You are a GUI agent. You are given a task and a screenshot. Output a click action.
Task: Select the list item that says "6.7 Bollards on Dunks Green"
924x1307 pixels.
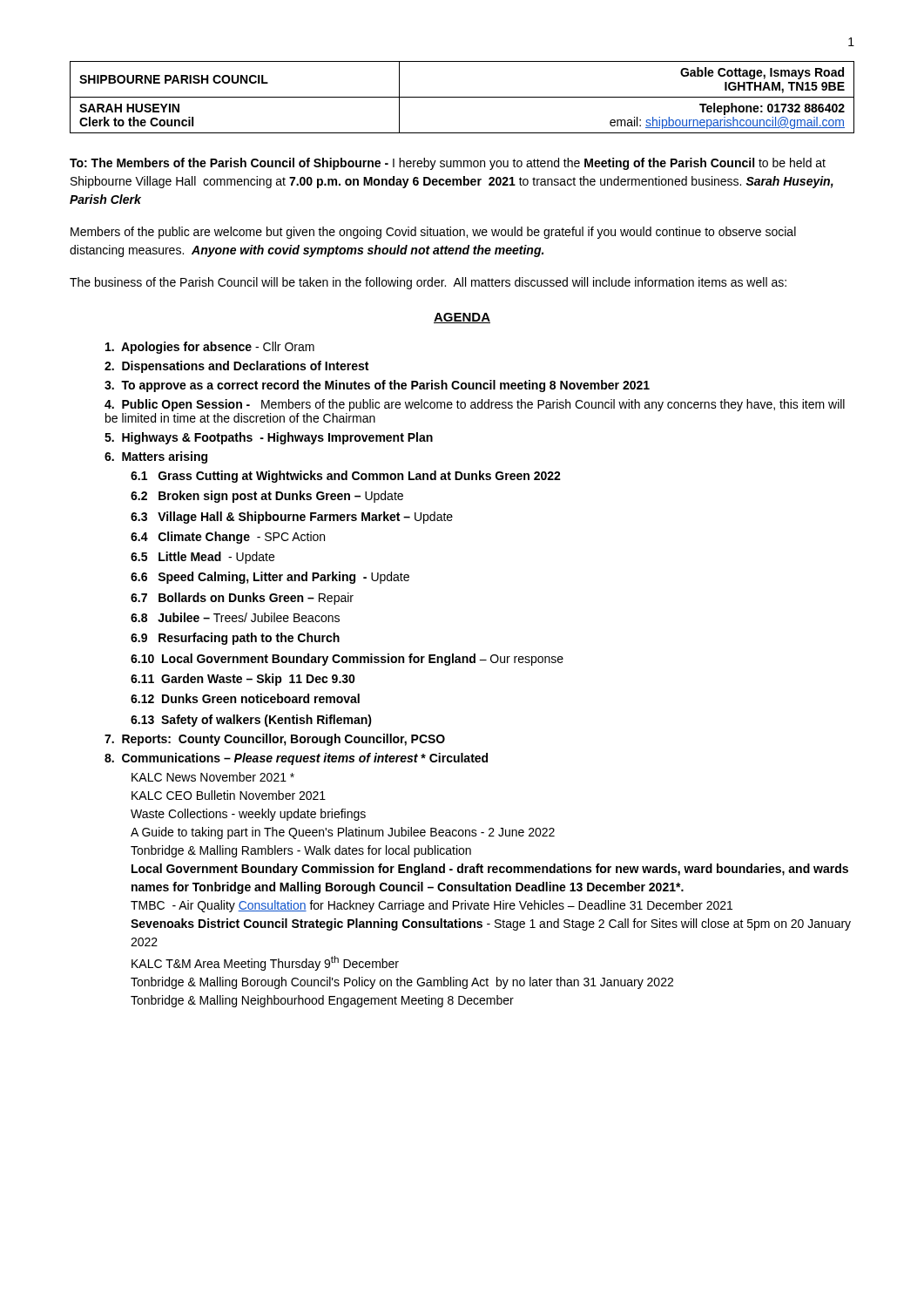coord(242,599)
